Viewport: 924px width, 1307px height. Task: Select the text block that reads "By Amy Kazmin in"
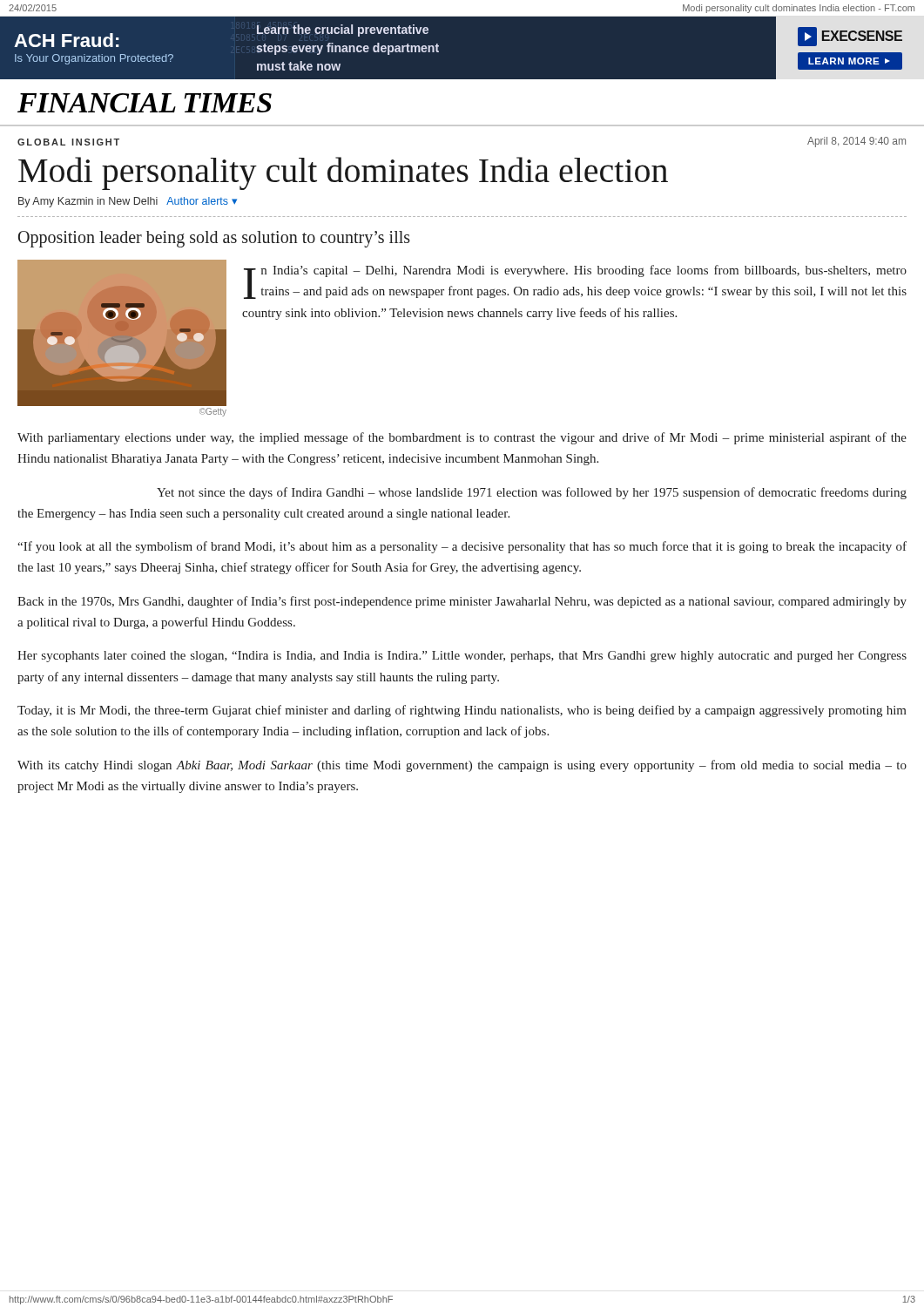coord(127,201)
